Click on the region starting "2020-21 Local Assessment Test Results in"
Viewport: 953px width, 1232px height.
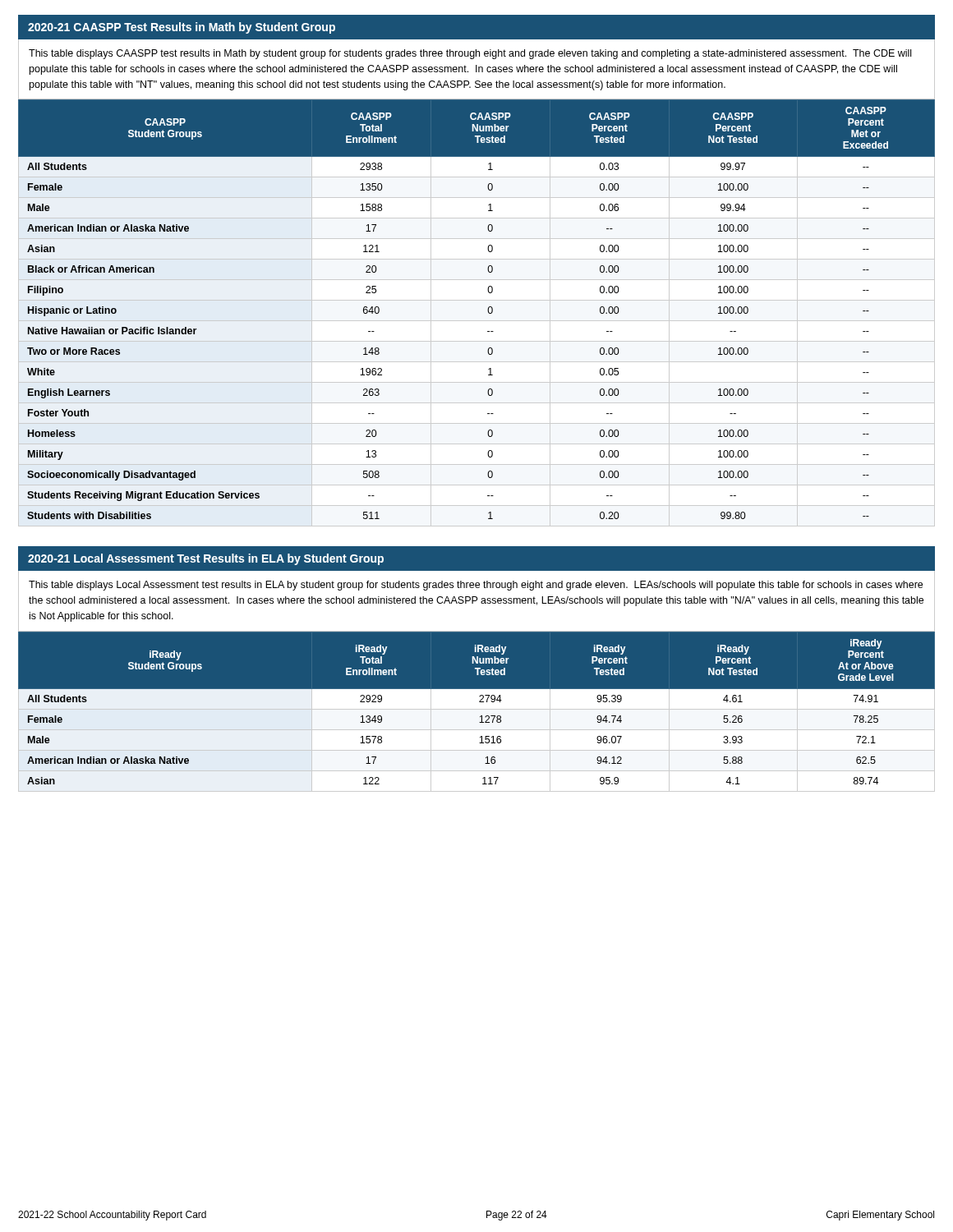(206, 559)
